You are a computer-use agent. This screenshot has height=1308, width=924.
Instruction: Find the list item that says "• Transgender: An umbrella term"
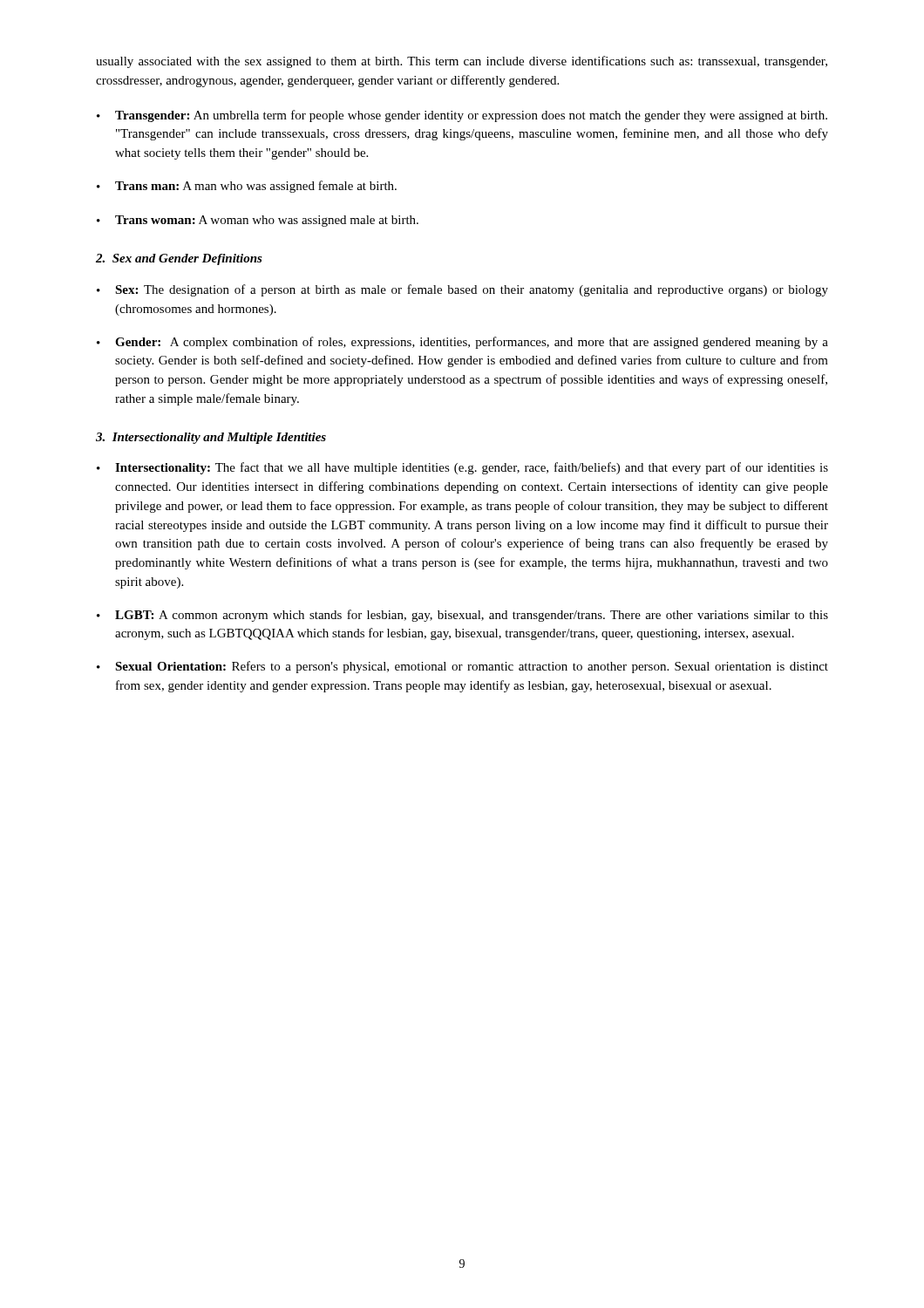coord(462,134)
